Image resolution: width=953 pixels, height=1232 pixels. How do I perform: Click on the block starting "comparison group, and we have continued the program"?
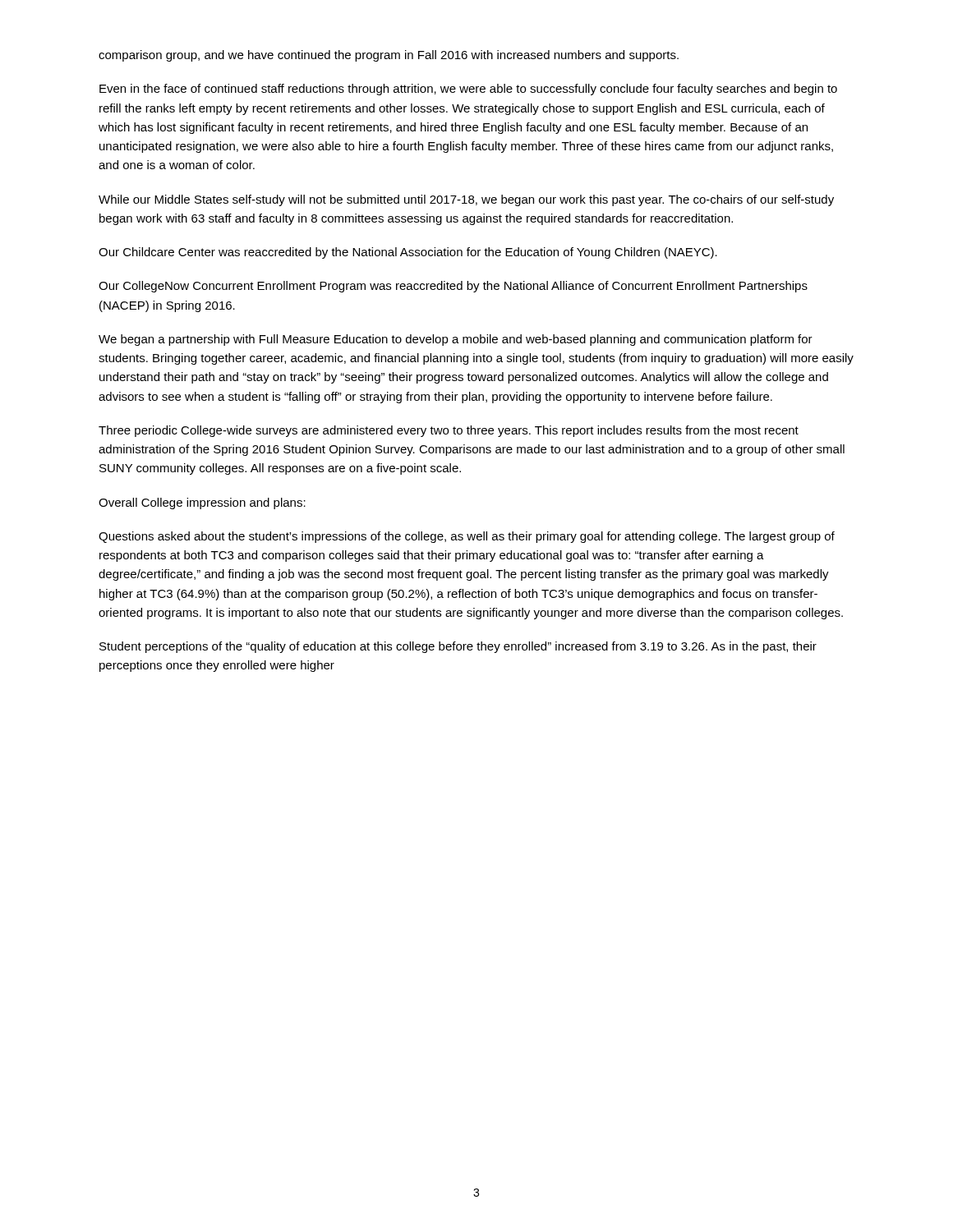click(x=389, y=55)
